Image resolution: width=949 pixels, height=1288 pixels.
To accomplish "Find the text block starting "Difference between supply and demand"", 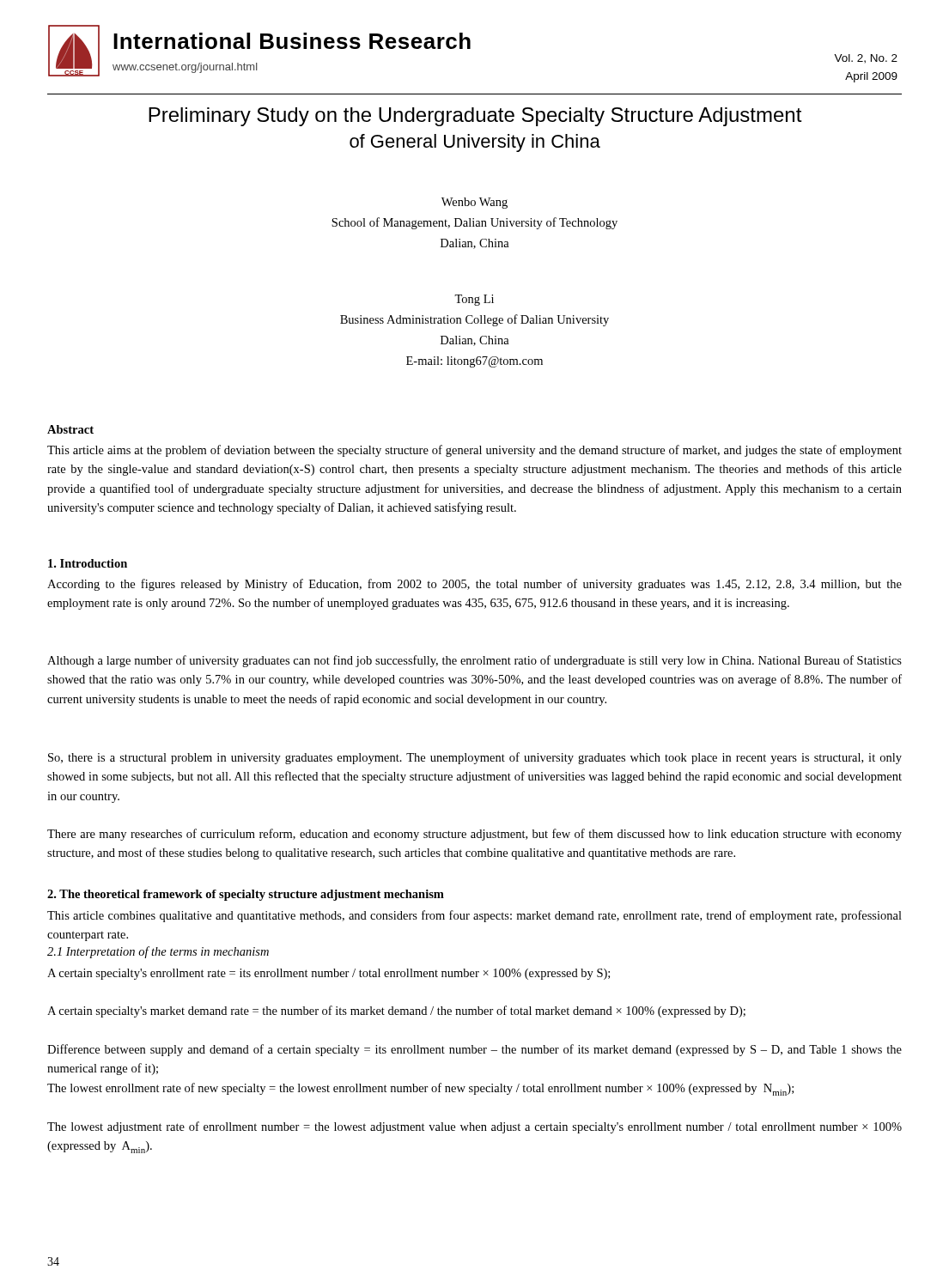I will pyautogui.click(x=474, y=1059).
